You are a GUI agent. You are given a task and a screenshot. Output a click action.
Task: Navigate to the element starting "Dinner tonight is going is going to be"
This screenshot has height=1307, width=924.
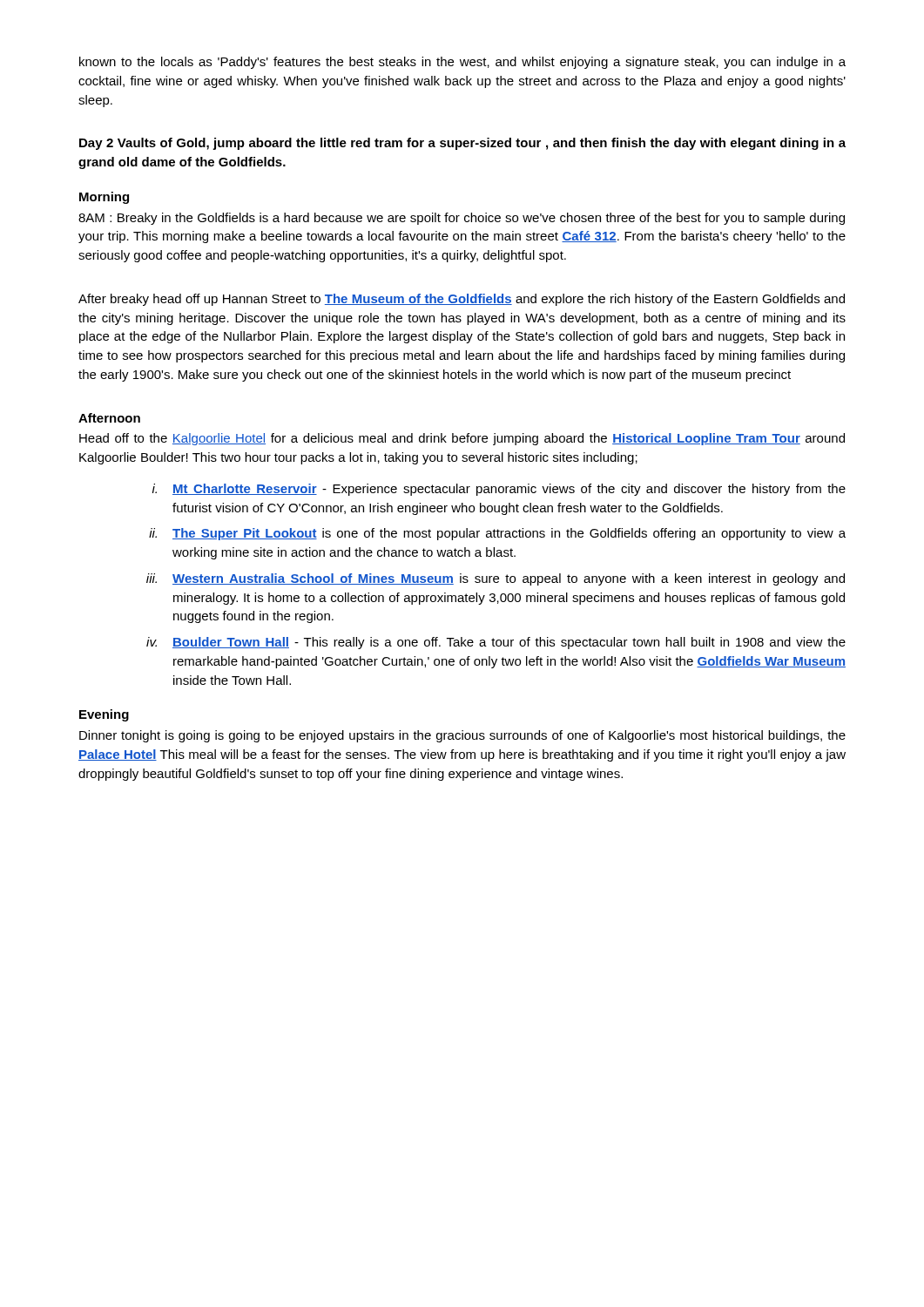[462, 754]
